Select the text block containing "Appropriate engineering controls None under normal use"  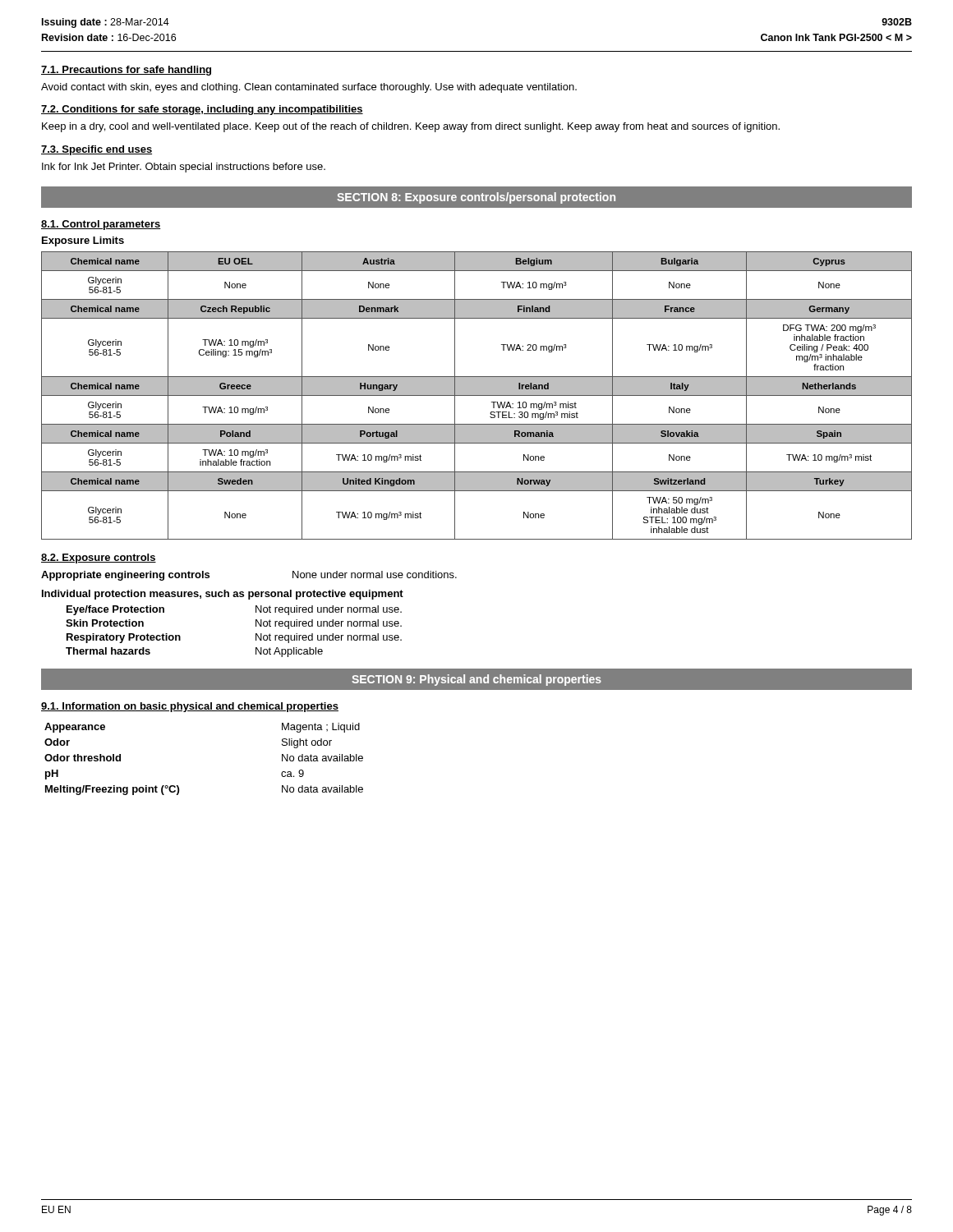point(124,575)
